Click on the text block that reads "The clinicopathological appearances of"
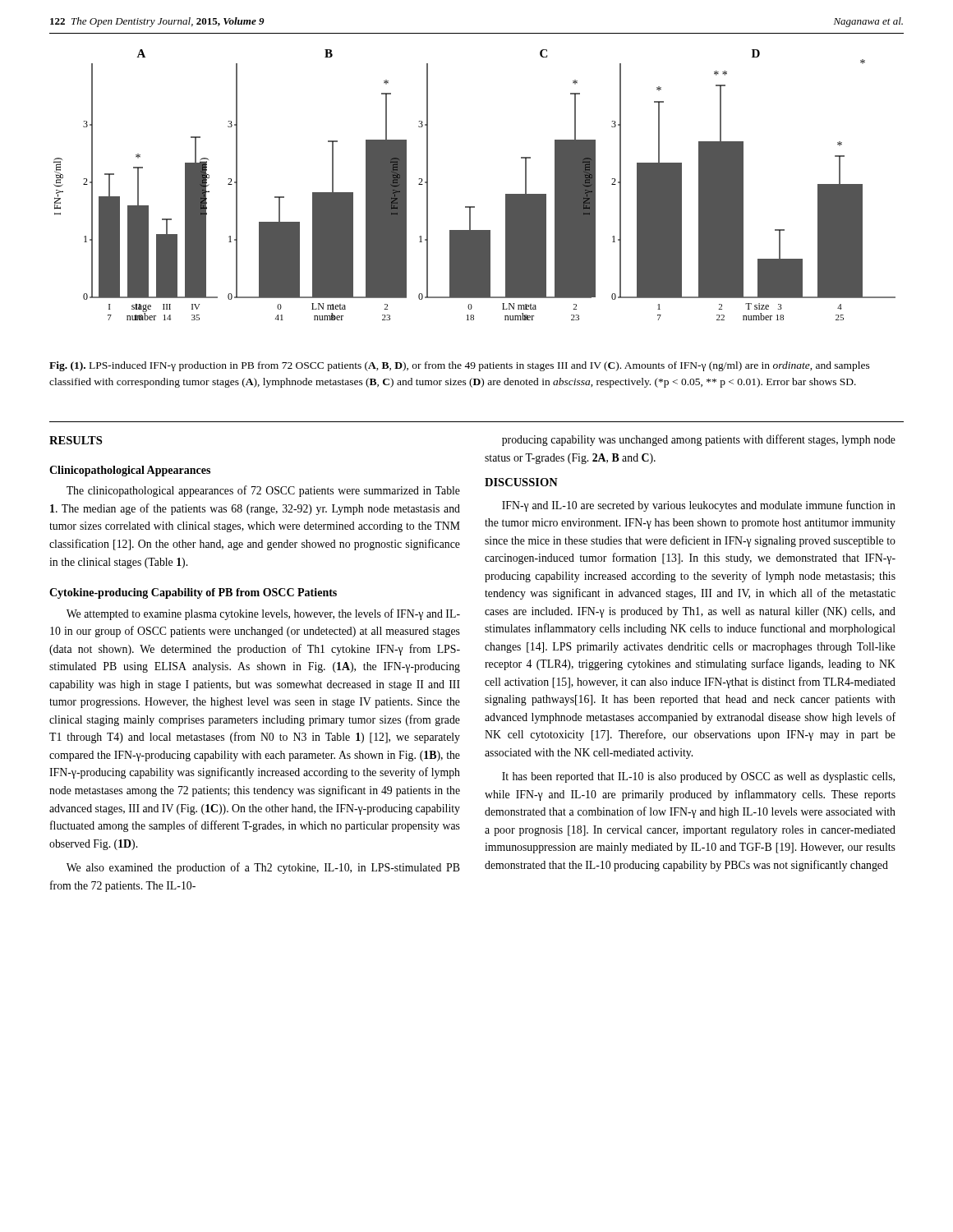This screenshot has width=953, height=1232. coord(255,527)
